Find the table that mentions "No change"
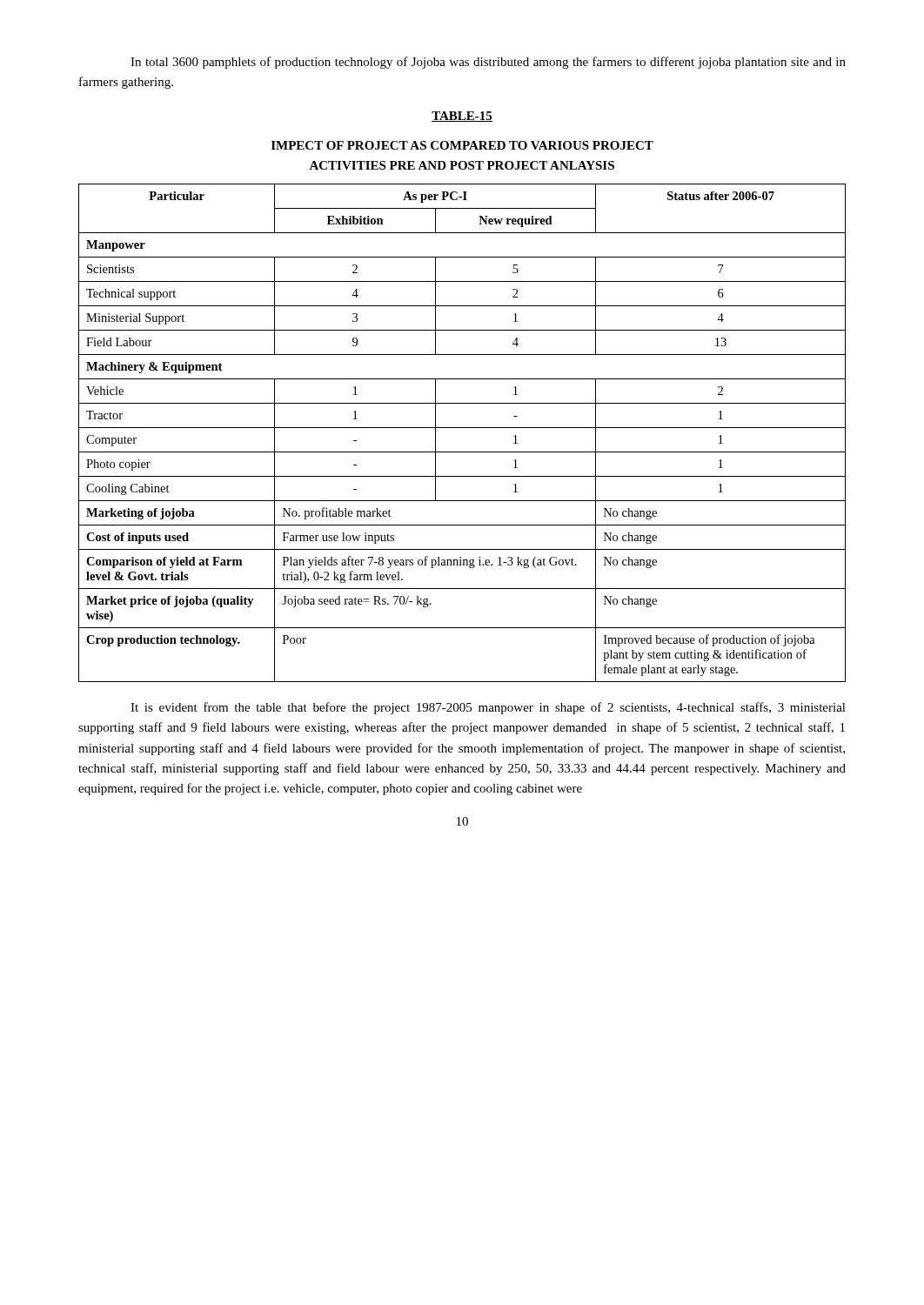The width and height of the screenshot is (924, 1305). pyautogui.click(x=462, y=433)
